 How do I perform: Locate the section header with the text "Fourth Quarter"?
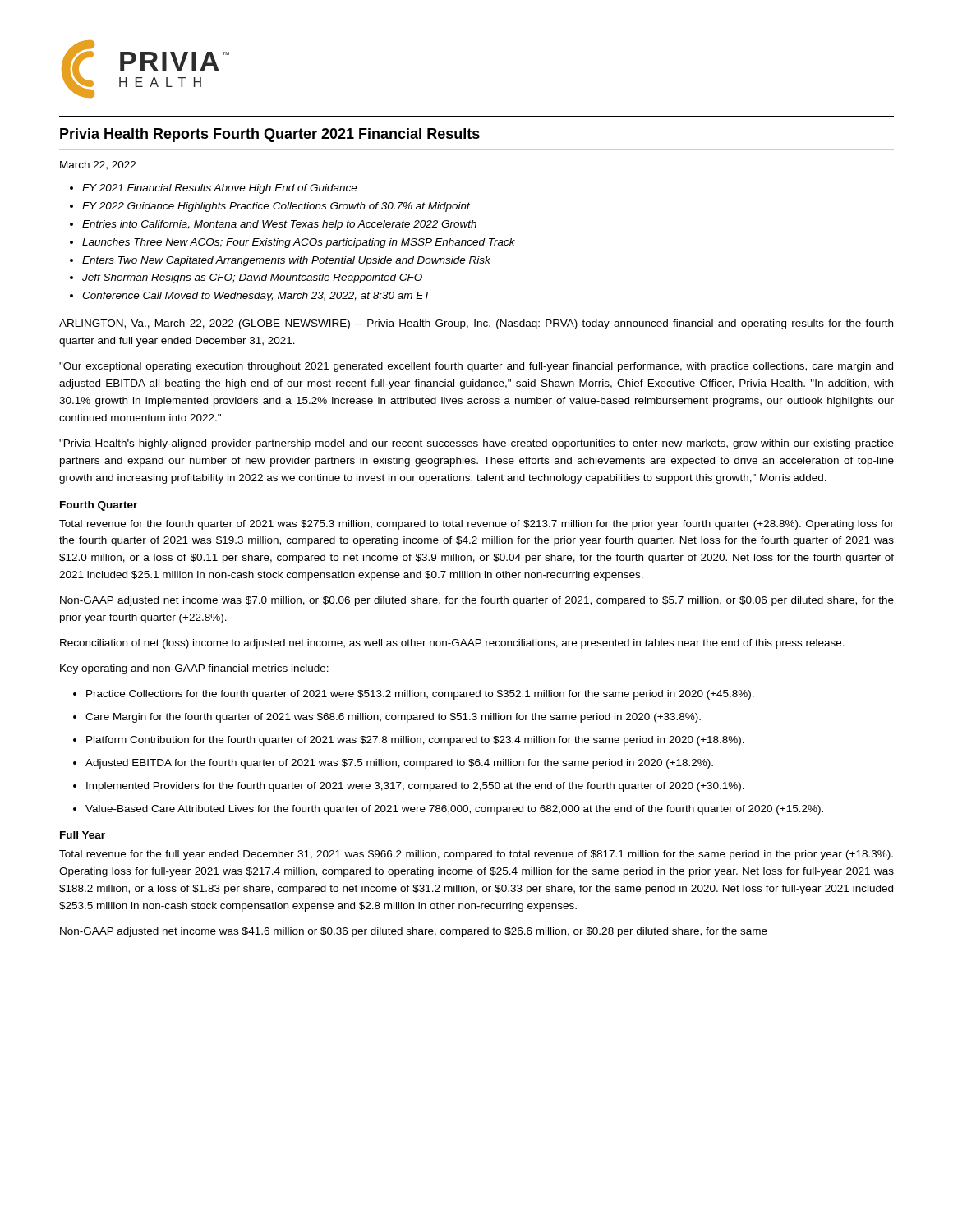(98, 504)
